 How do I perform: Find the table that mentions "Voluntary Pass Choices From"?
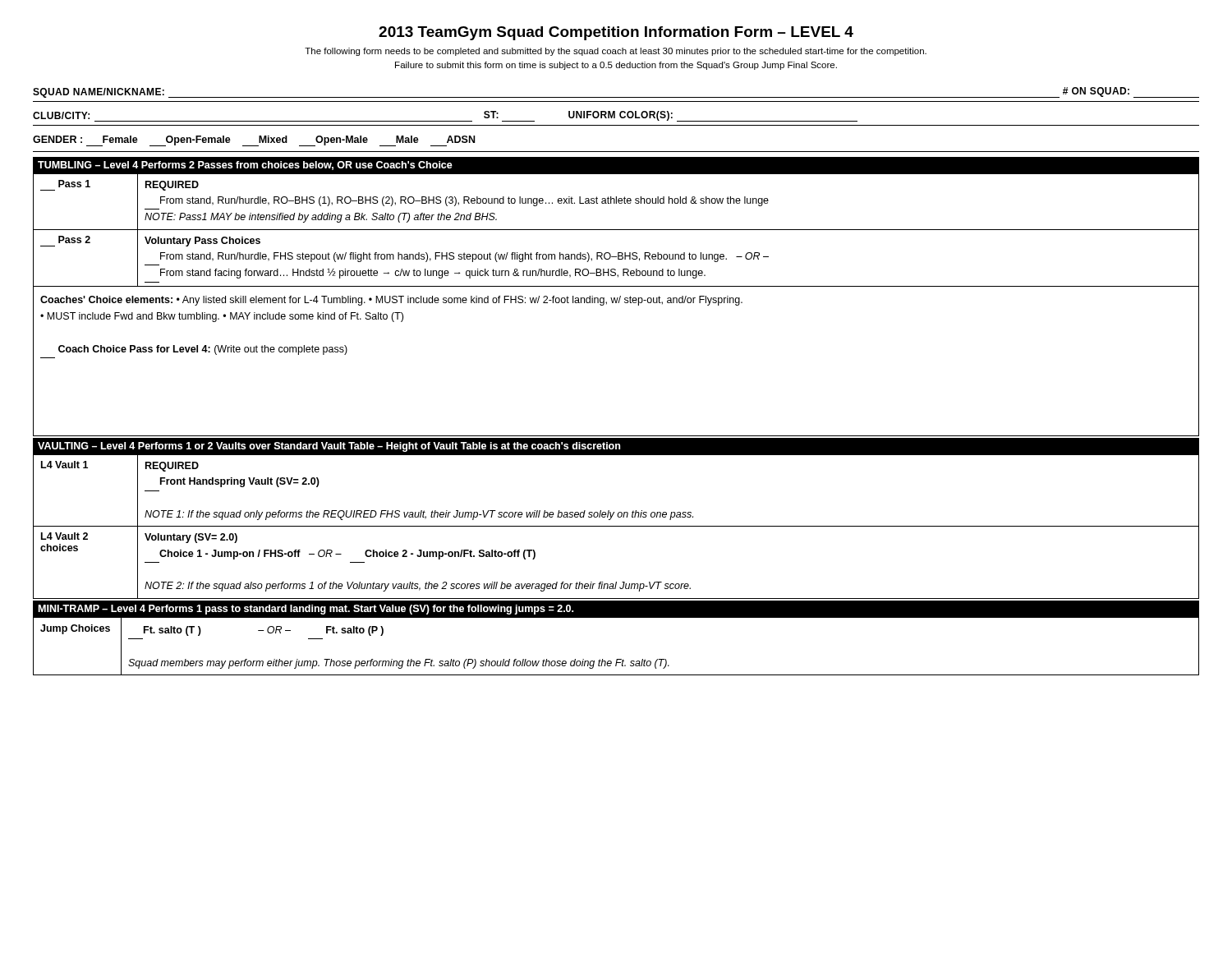(x=616, y=230)
